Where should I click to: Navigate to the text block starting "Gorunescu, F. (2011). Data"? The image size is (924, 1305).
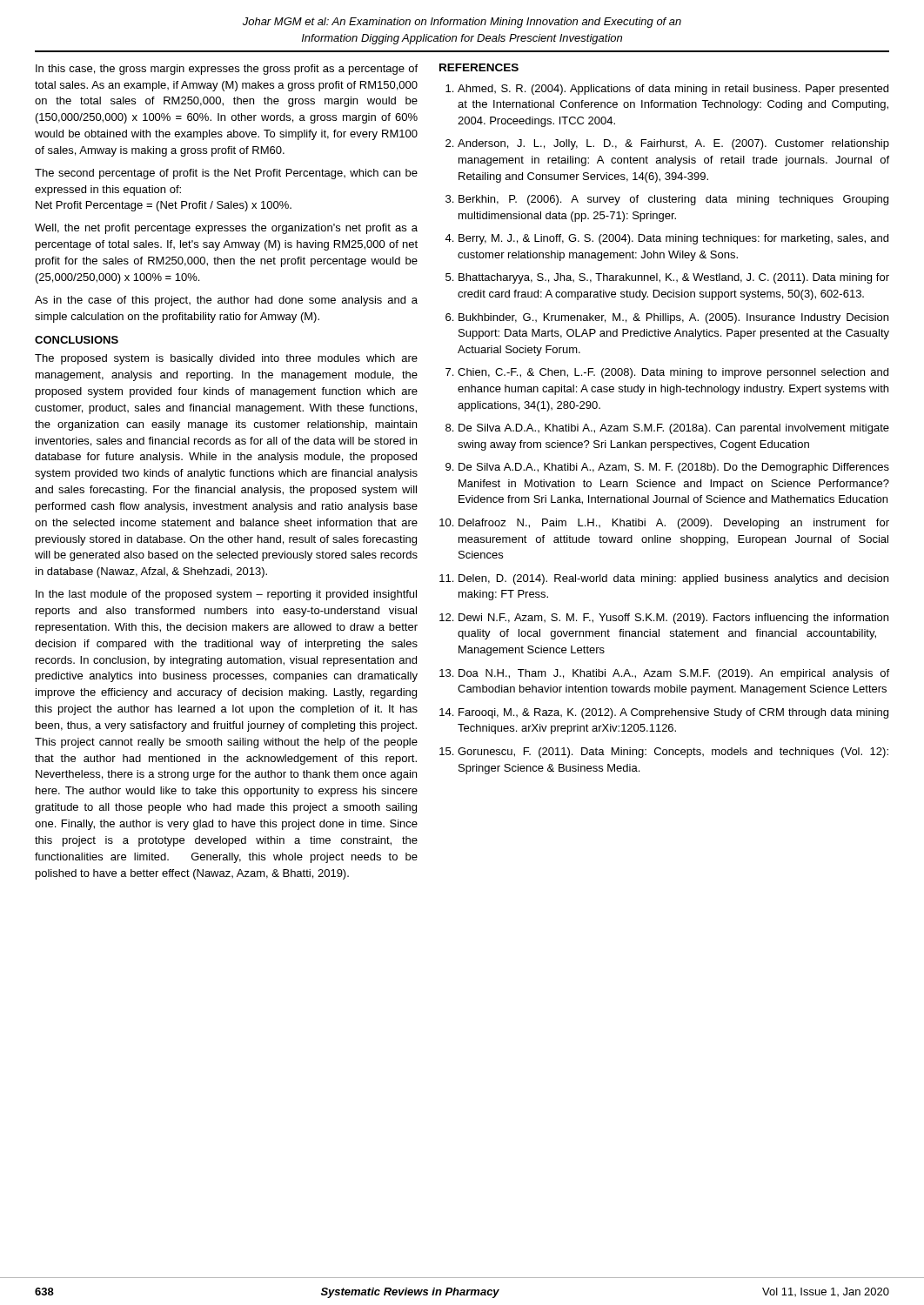(x=673, y=759)
